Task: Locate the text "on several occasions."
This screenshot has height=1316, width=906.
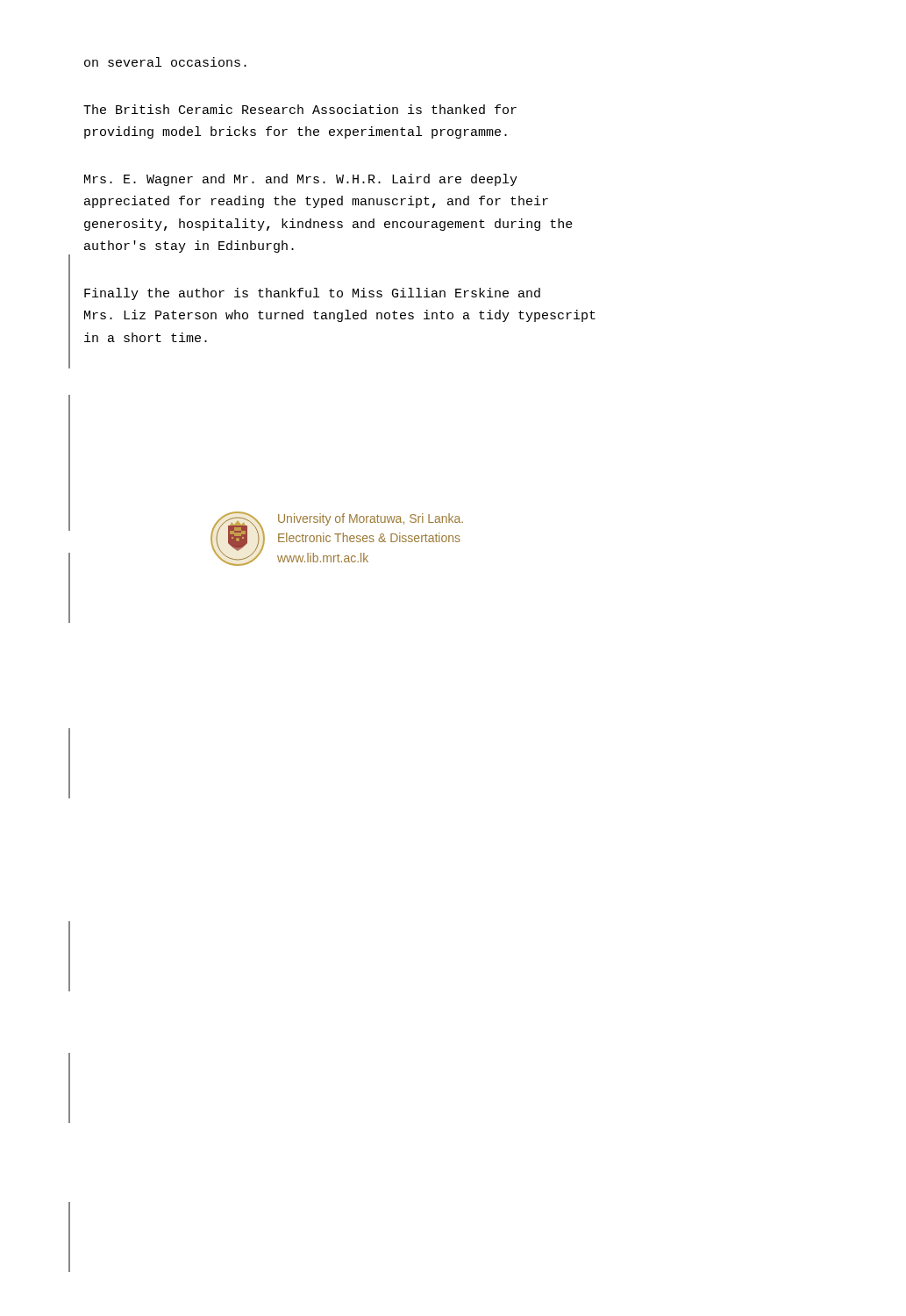Action: click(x=166, y=64)
